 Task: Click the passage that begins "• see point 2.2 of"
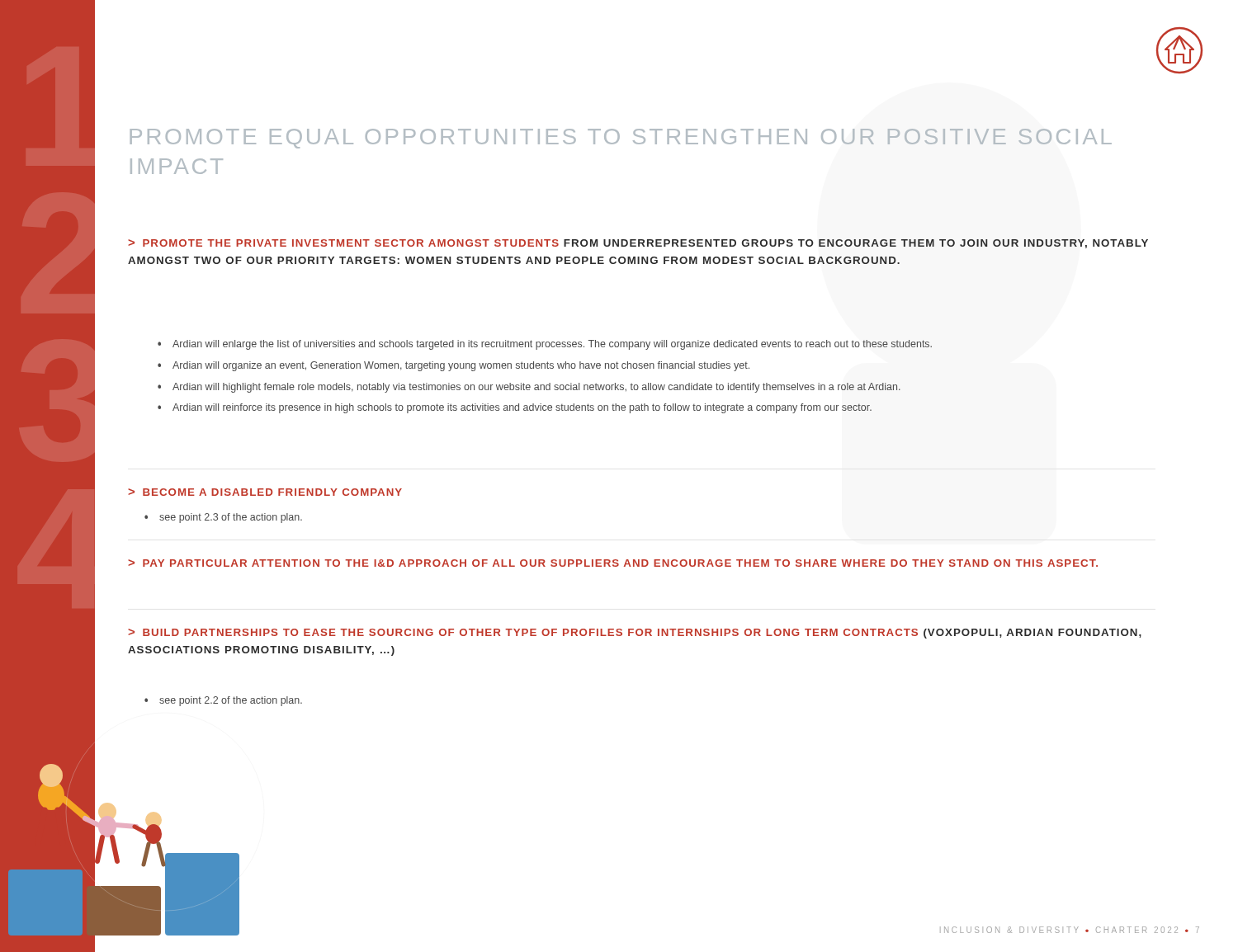click(x=223, y=701)
